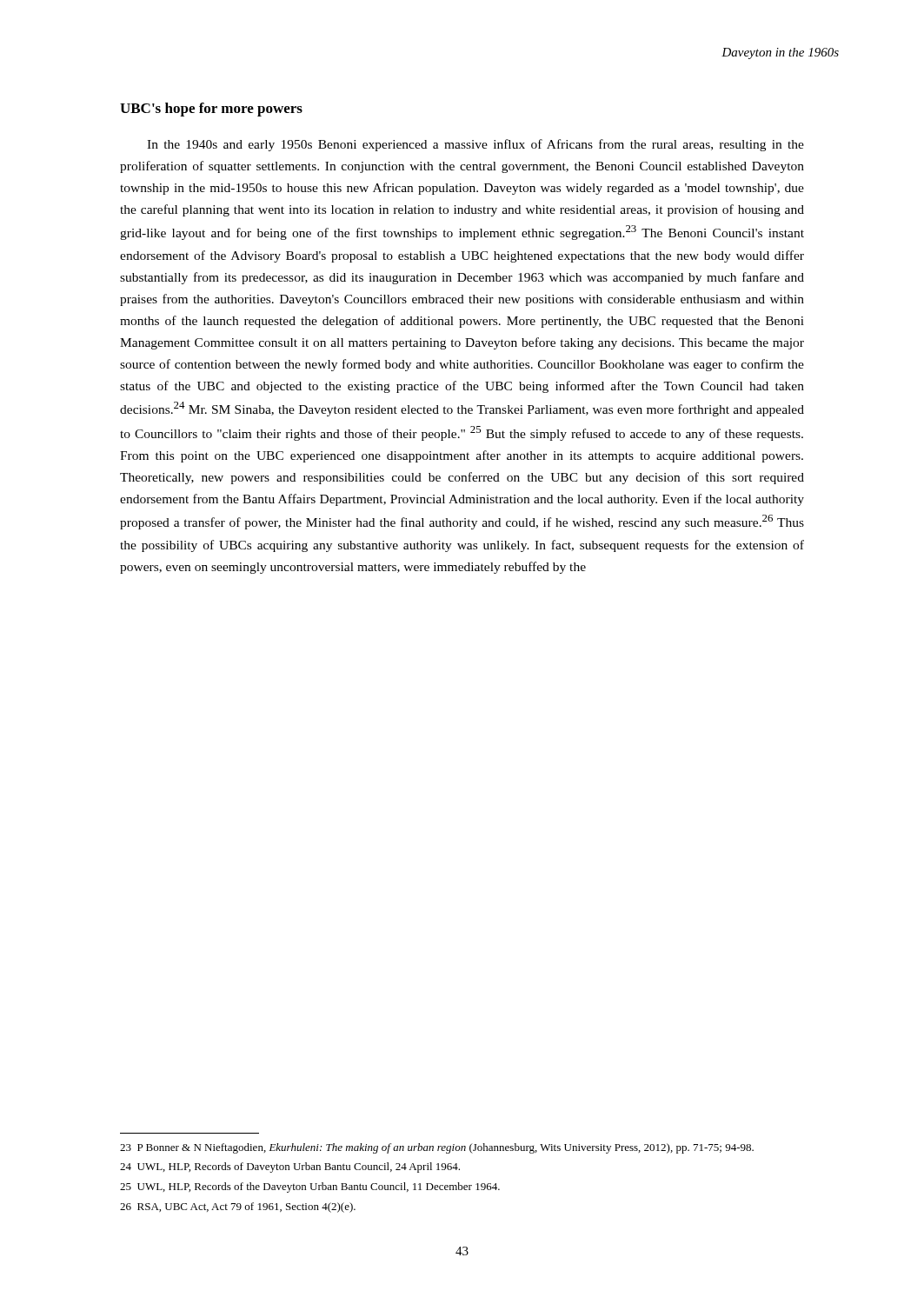Point to the element starting "26 RSA, UBC Act, Act 79 of 1961,"
This screenshot has height=1304, width=924.
click(x=238, y=1206)
